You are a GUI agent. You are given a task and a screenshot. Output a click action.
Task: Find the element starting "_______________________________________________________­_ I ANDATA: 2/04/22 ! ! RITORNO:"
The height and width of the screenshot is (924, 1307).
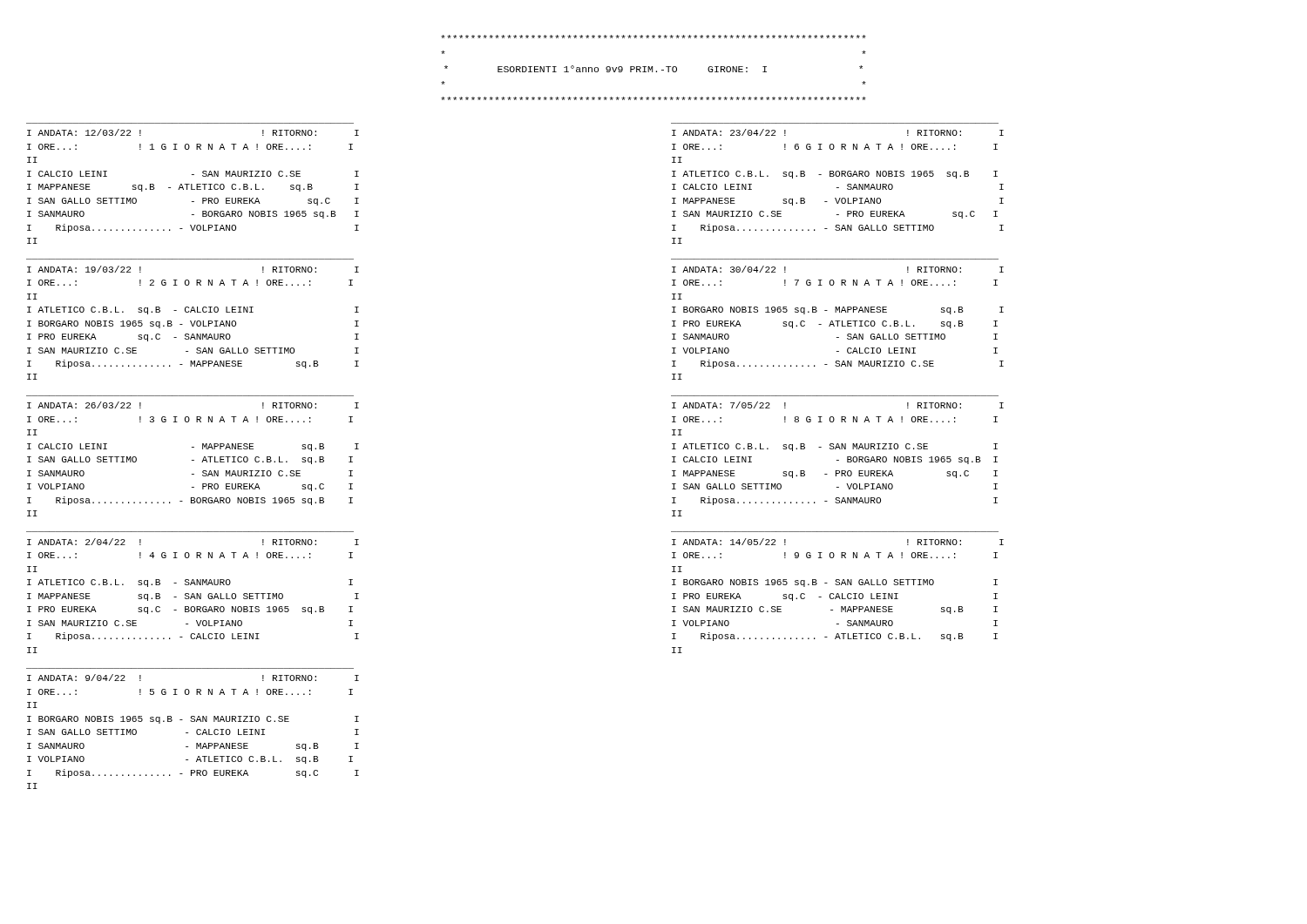[193, 590]
